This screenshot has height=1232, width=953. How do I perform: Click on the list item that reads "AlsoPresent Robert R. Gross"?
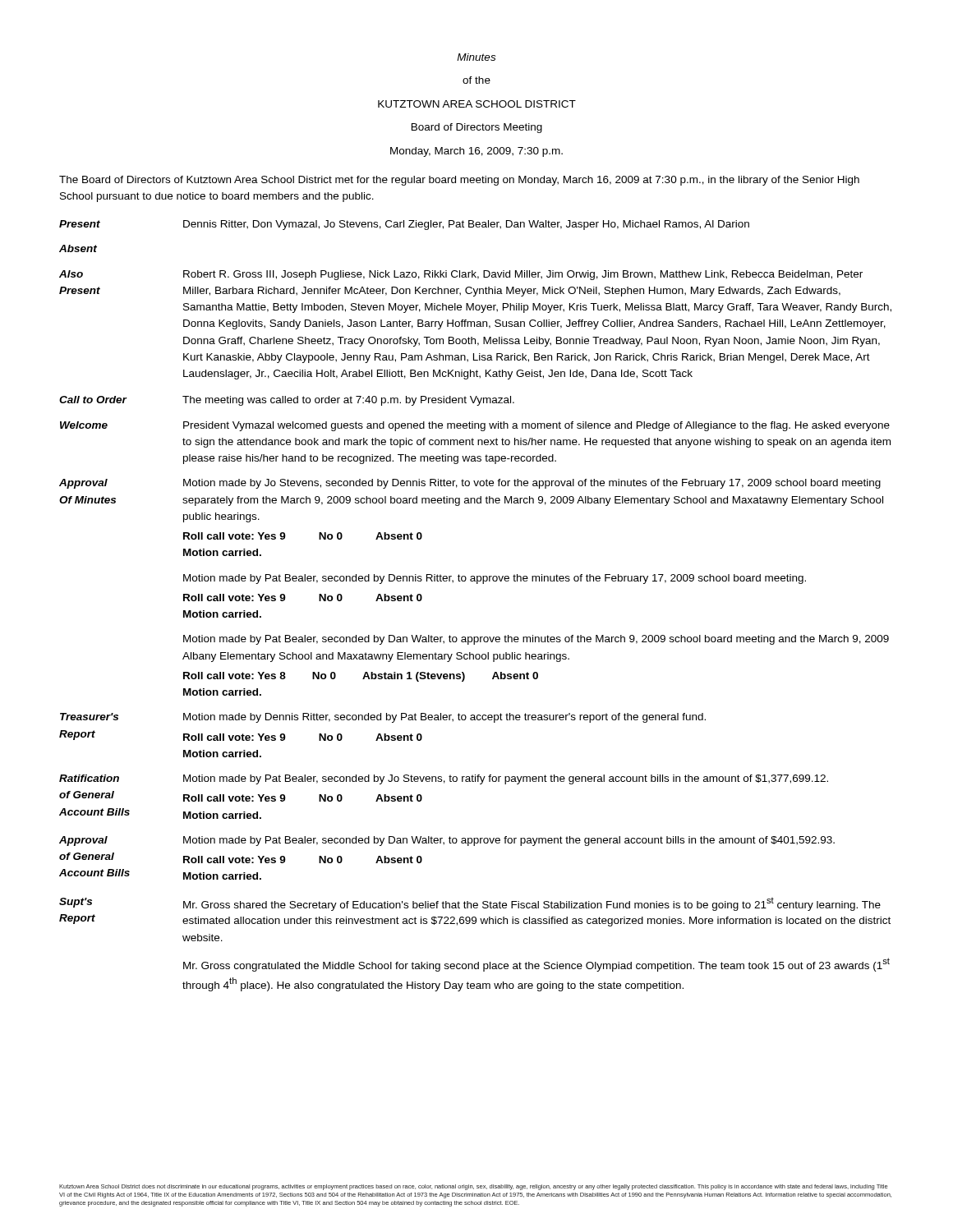pos(476,324)
